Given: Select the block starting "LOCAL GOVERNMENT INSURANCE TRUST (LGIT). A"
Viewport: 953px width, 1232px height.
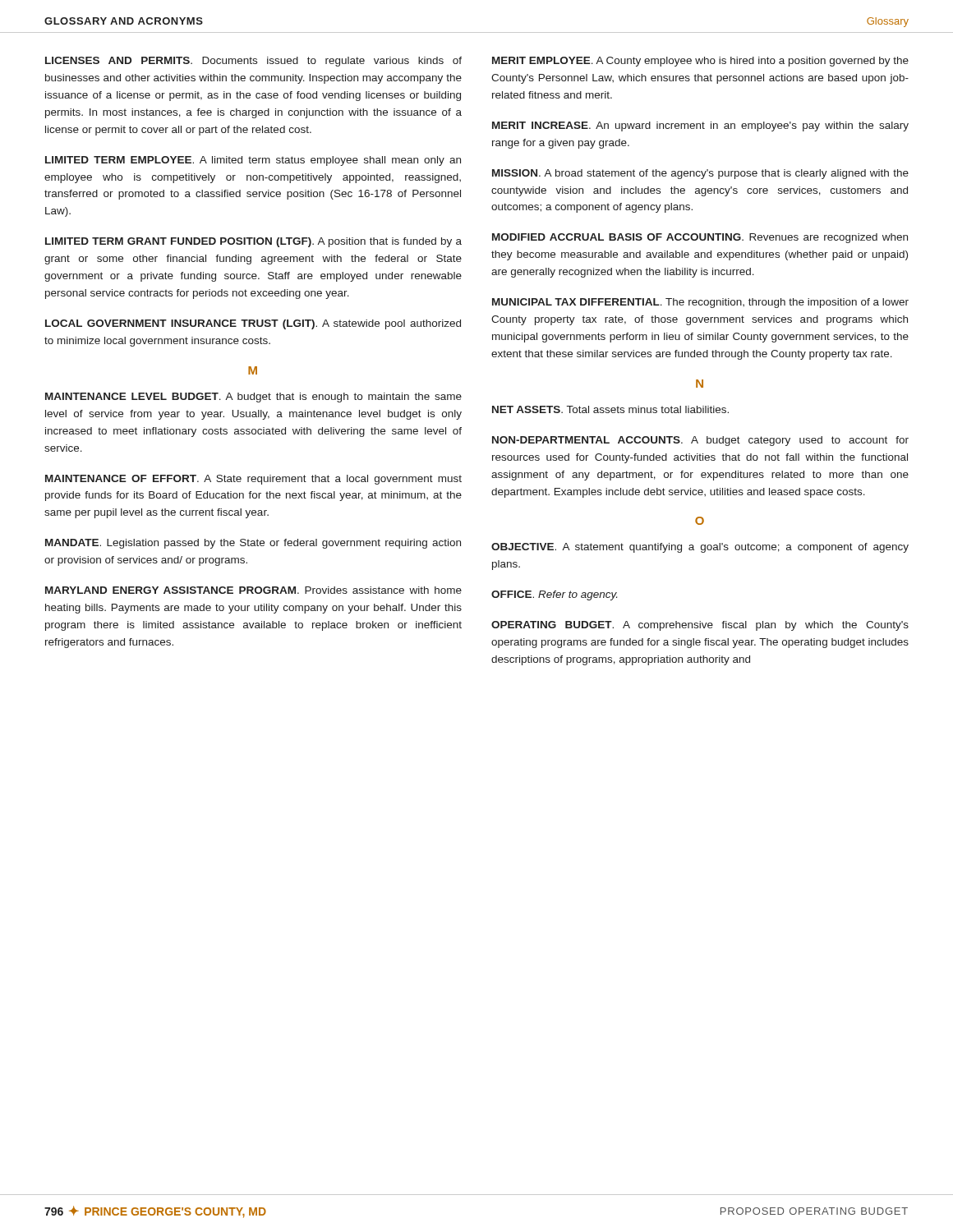Looking at the screenshot, I should [253, 332].
